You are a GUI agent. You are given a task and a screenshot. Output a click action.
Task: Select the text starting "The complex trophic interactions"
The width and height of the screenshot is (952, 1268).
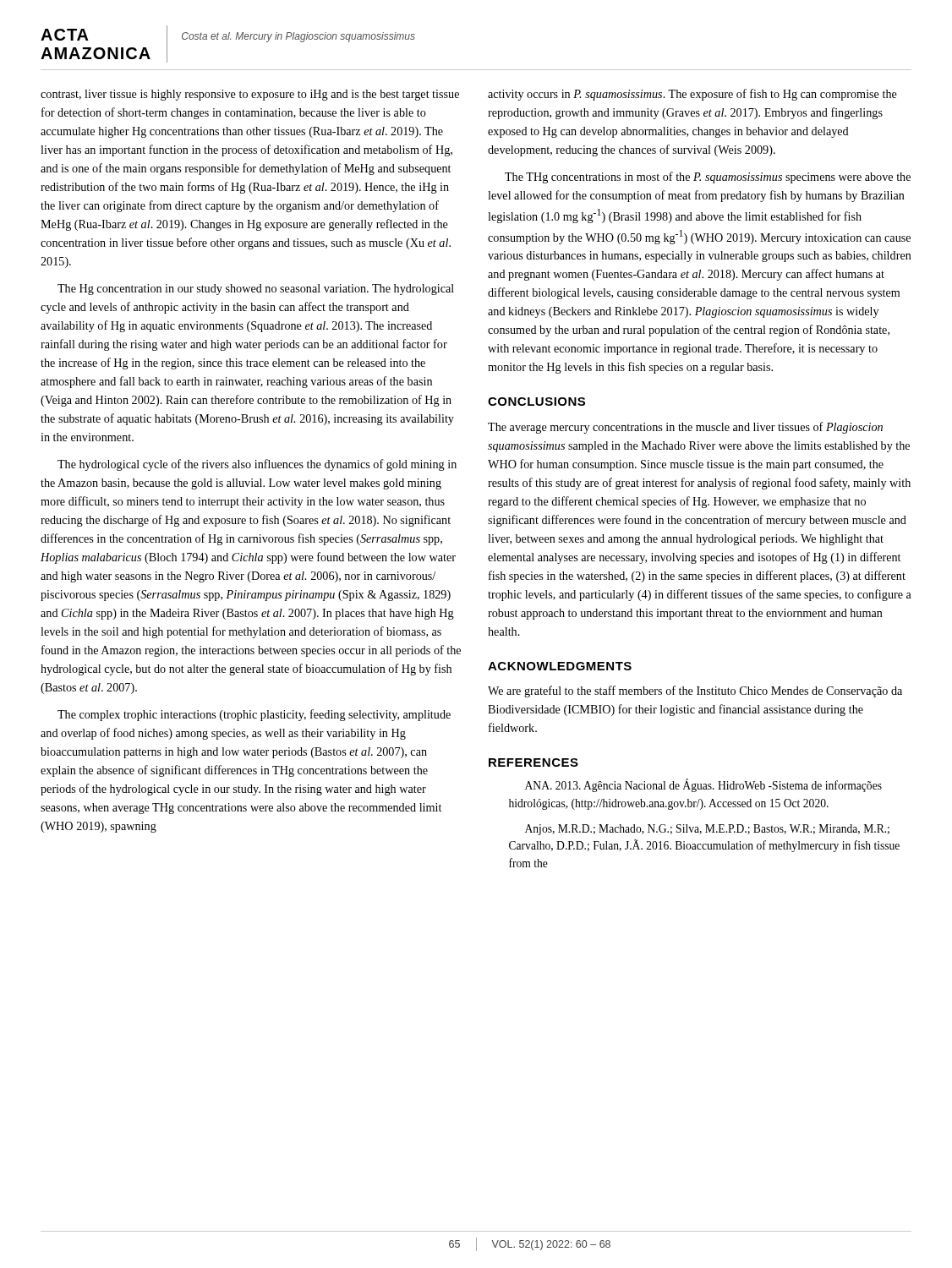(252, 770)
